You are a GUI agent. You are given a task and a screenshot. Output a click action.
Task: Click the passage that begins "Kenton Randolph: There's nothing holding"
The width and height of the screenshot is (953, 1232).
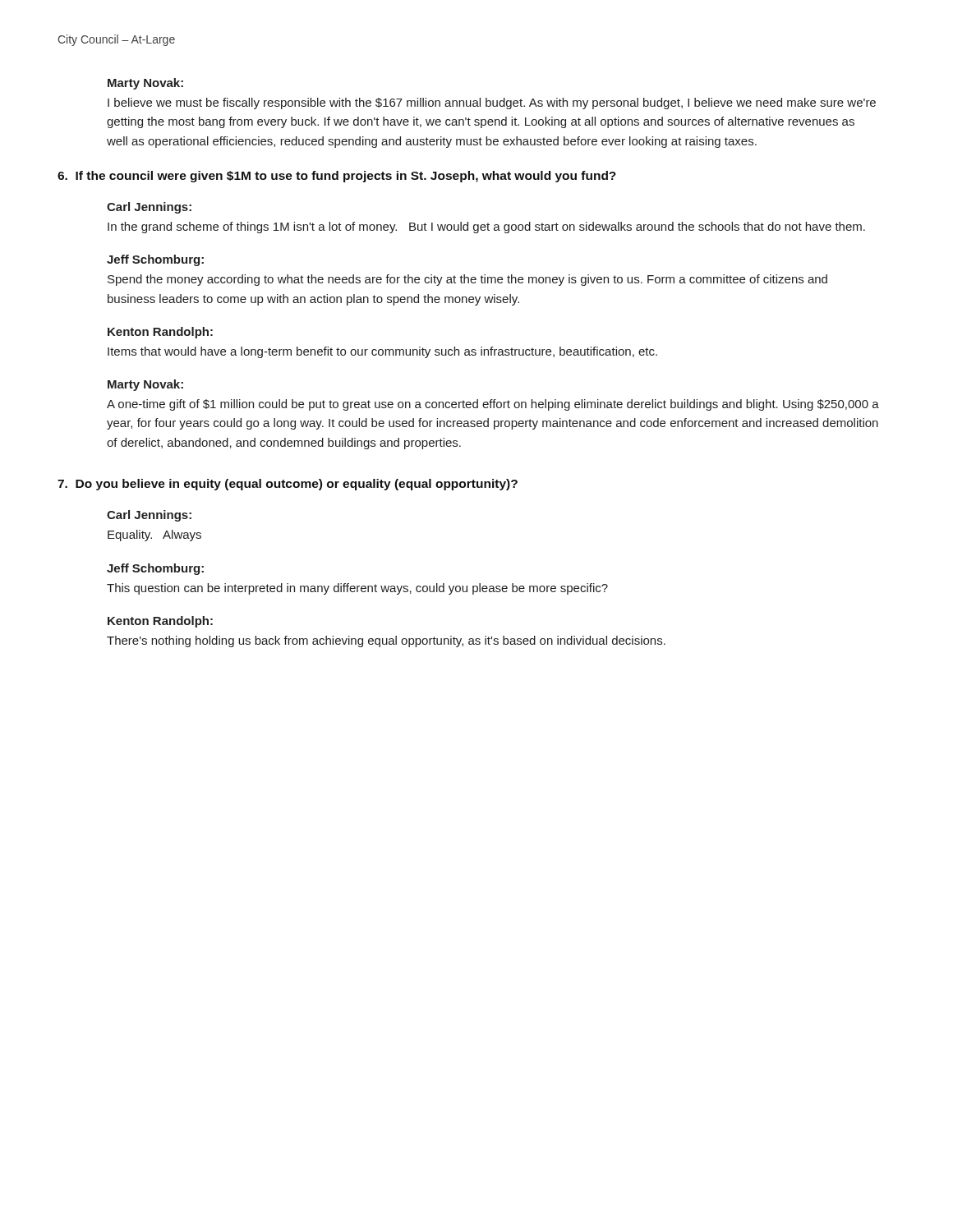coord(493,632)
